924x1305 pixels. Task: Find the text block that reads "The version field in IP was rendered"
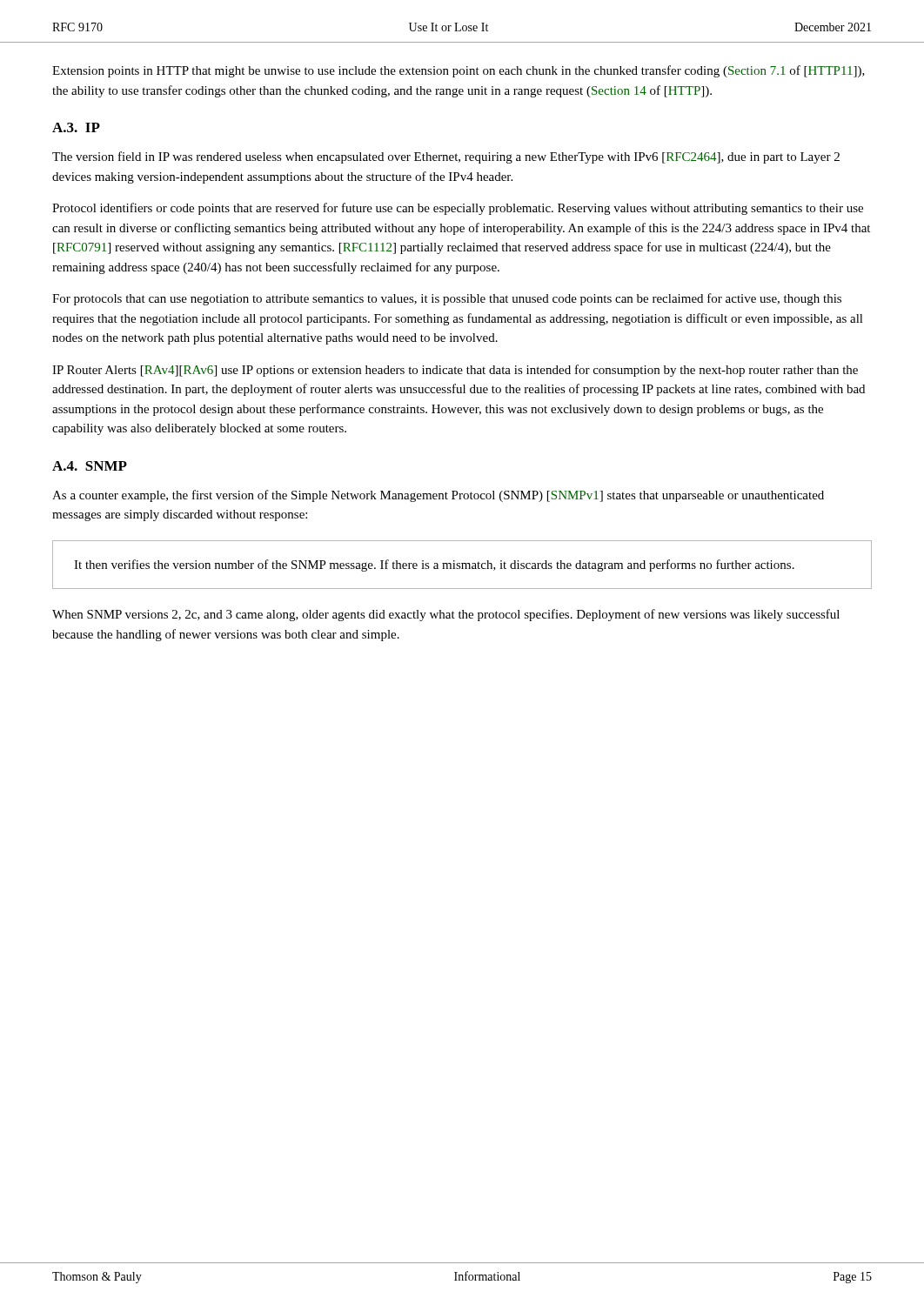pos(446,166)
